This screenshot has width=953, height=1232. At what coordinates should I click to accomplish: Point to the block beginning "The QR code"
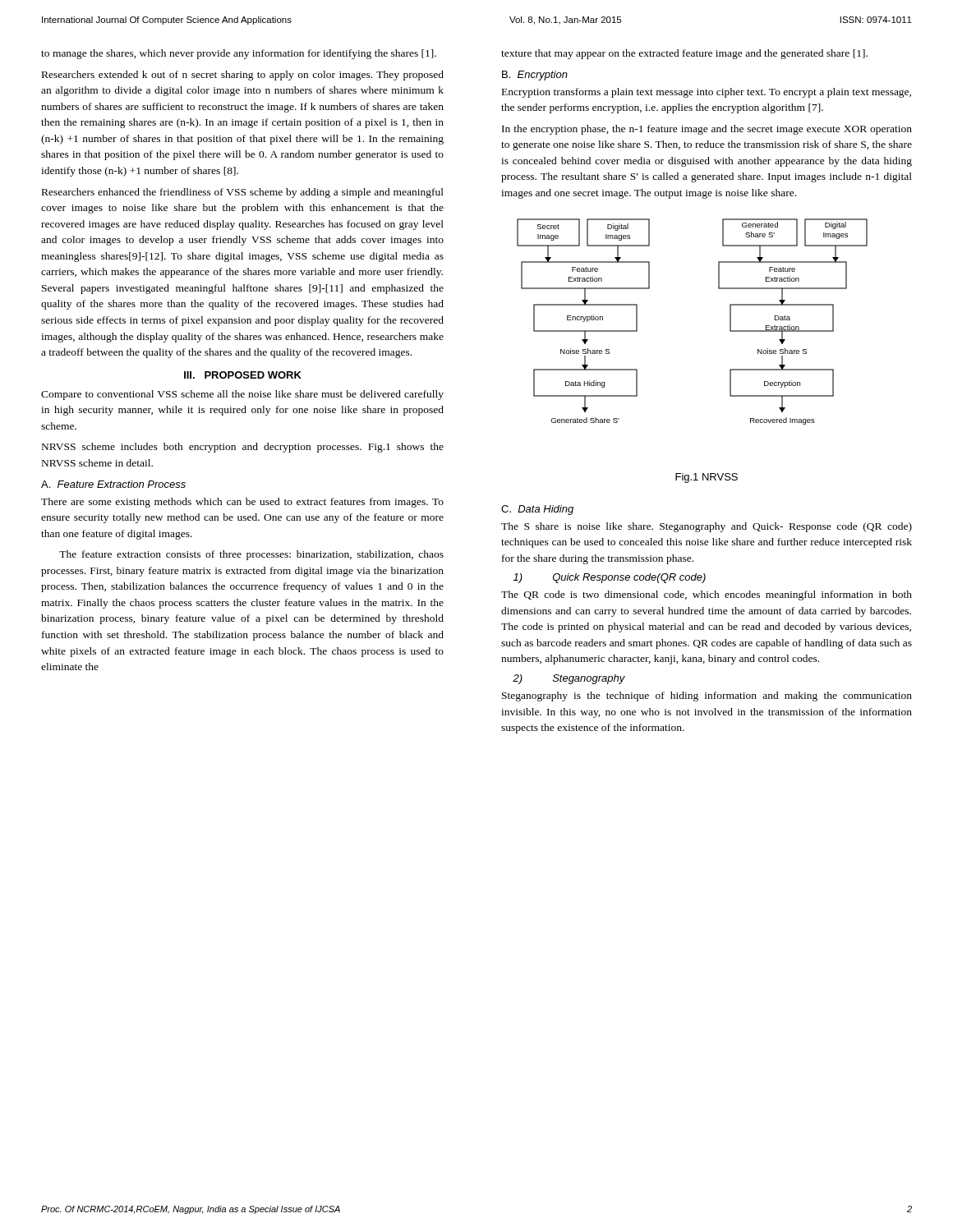(x=707, y=627)
